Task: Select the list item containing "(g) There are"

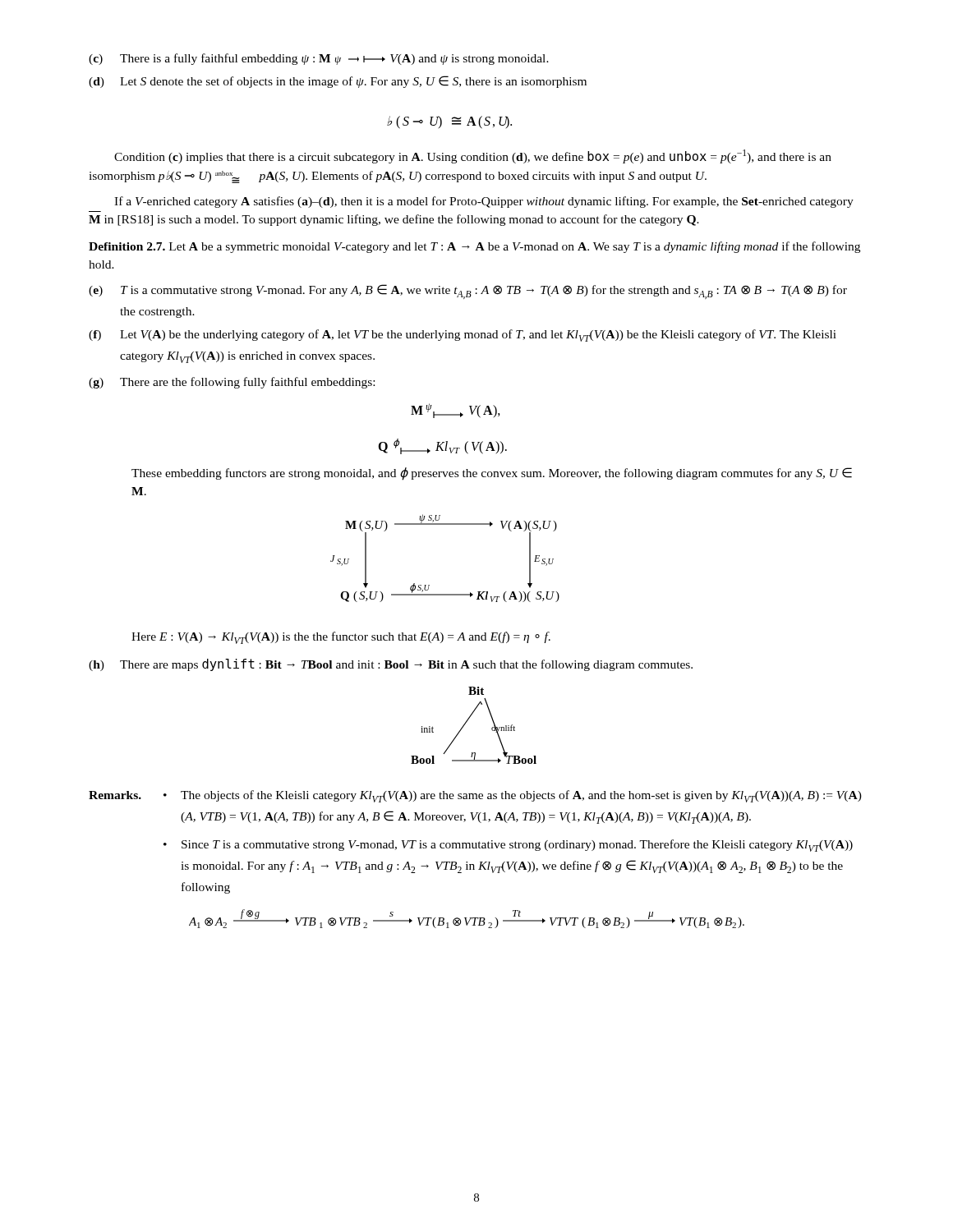Action: (232, 383)
